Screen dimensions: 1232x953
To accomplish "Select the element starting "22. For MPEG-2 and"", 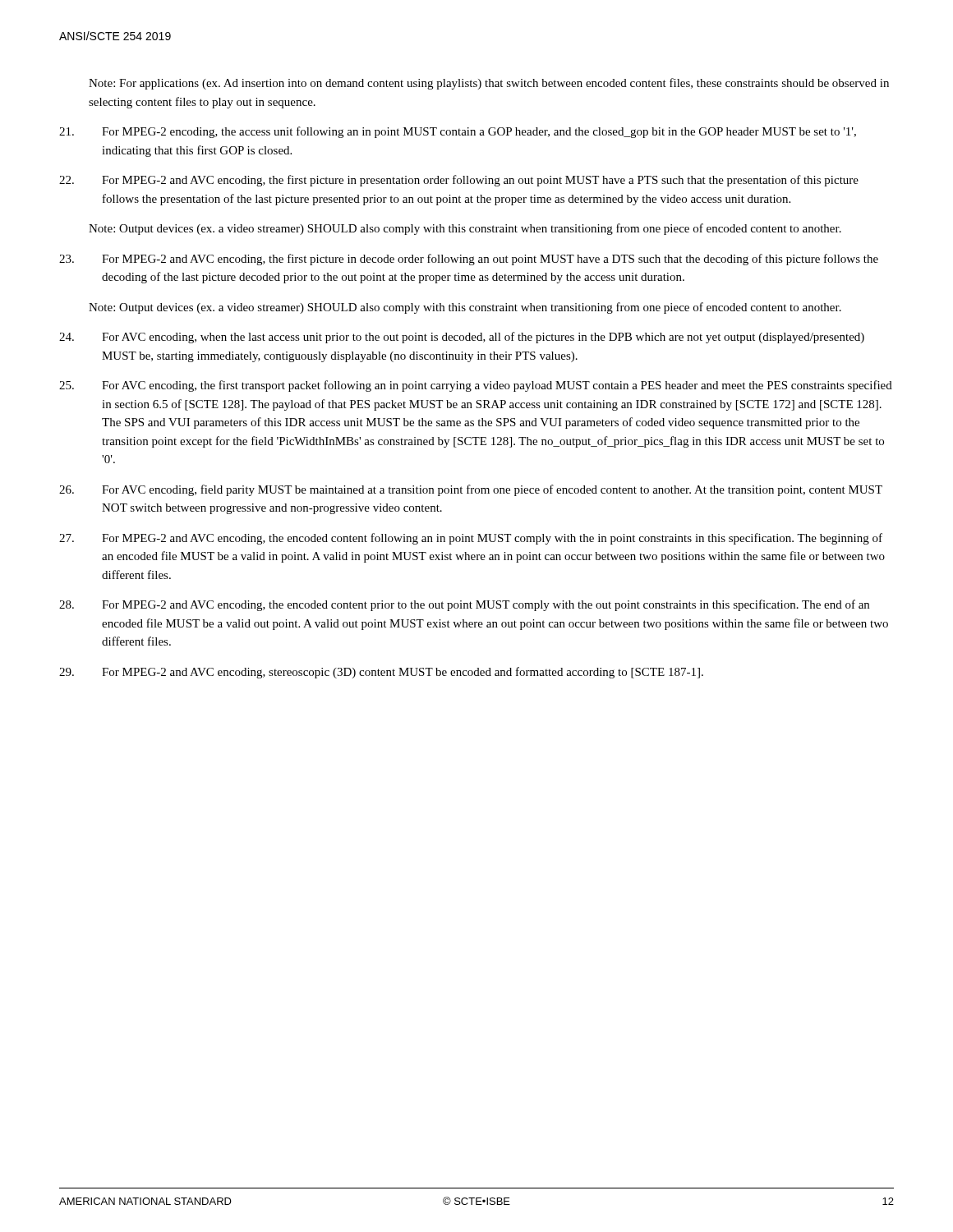I will (x=476, y=189).
